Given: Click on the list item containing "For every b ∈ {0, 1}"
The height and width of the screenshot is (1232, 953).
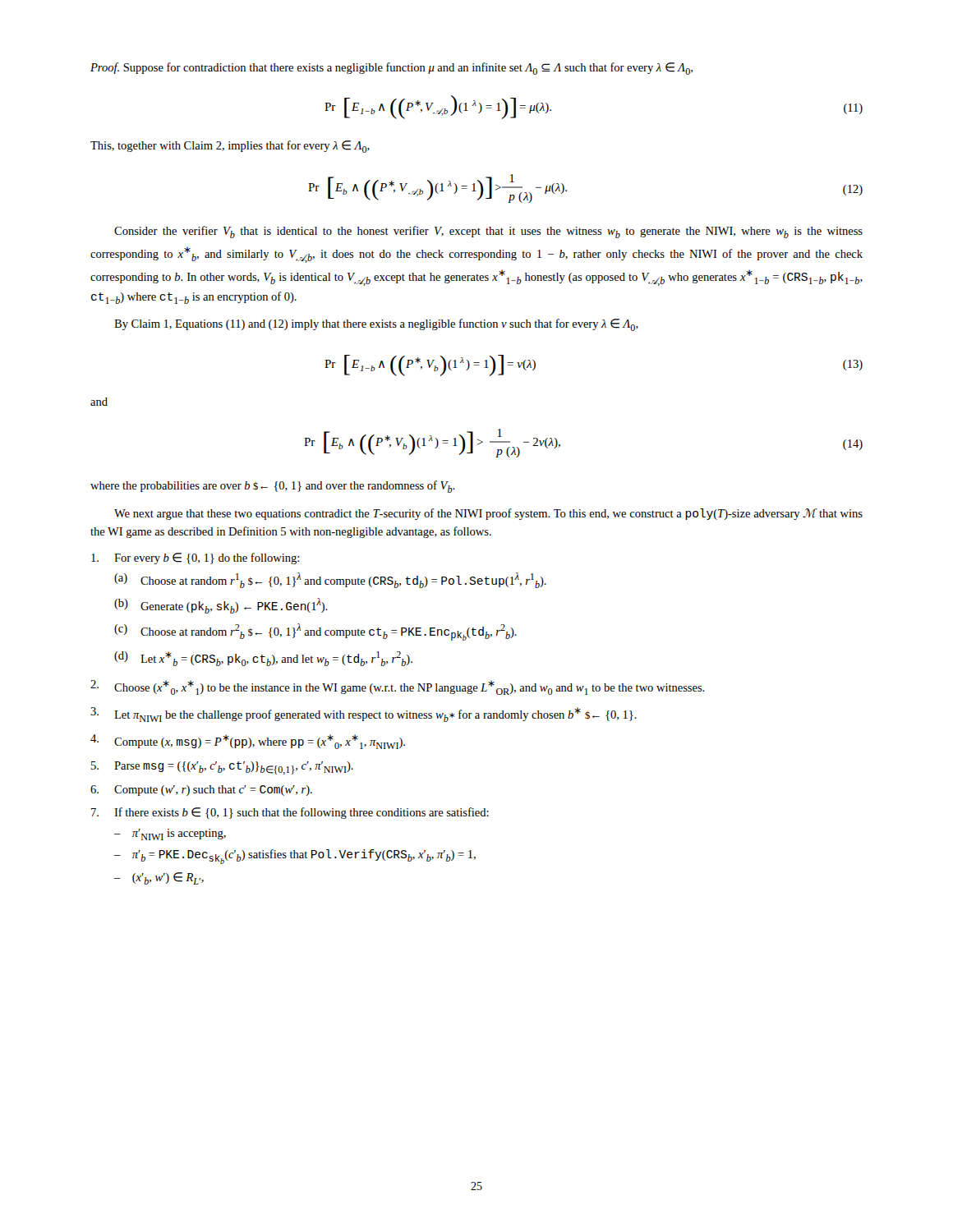Looking at the screenshot, I should click(x=195, y=559).
